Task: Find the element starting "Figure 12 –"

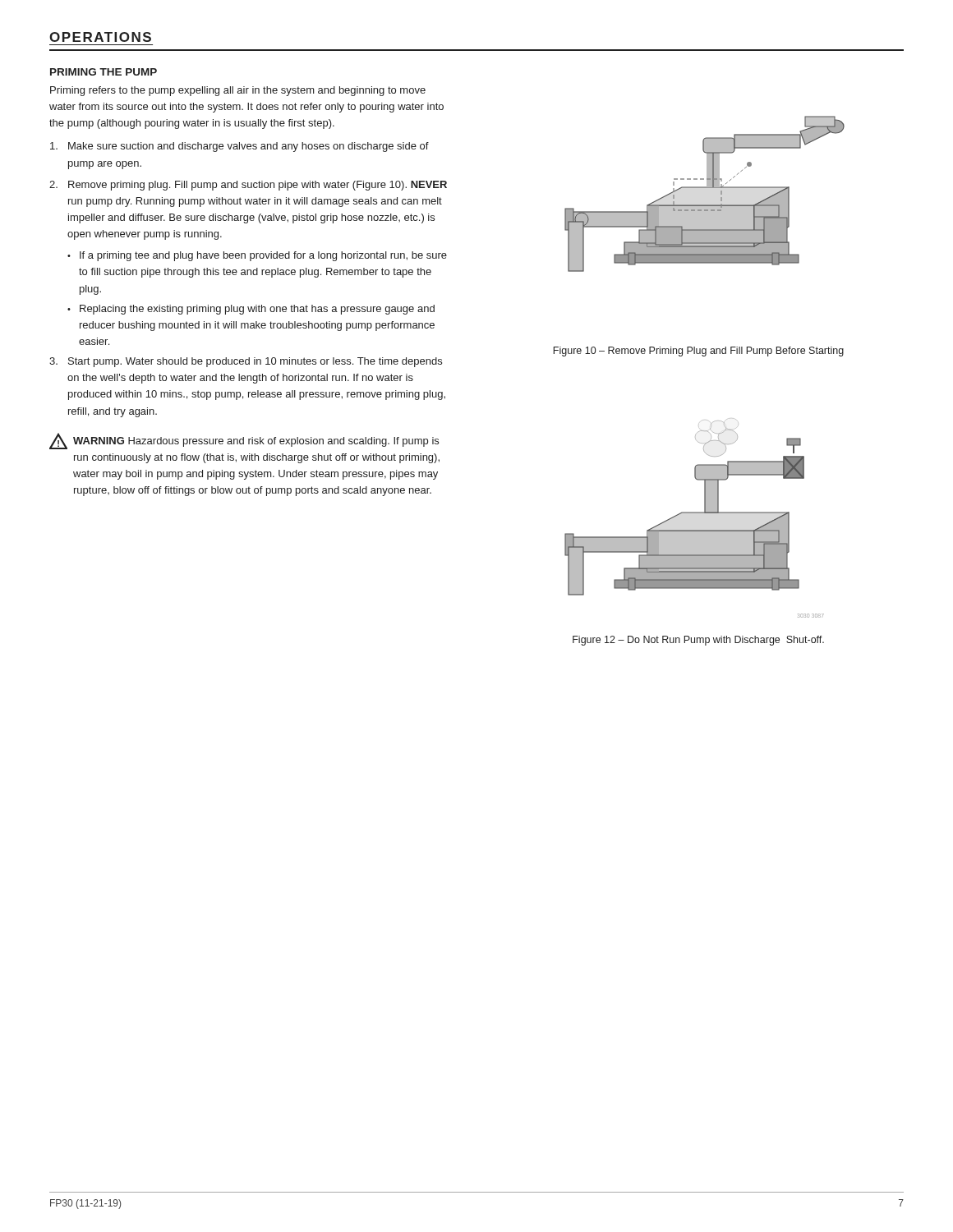Action: click(x=698, y=640)
